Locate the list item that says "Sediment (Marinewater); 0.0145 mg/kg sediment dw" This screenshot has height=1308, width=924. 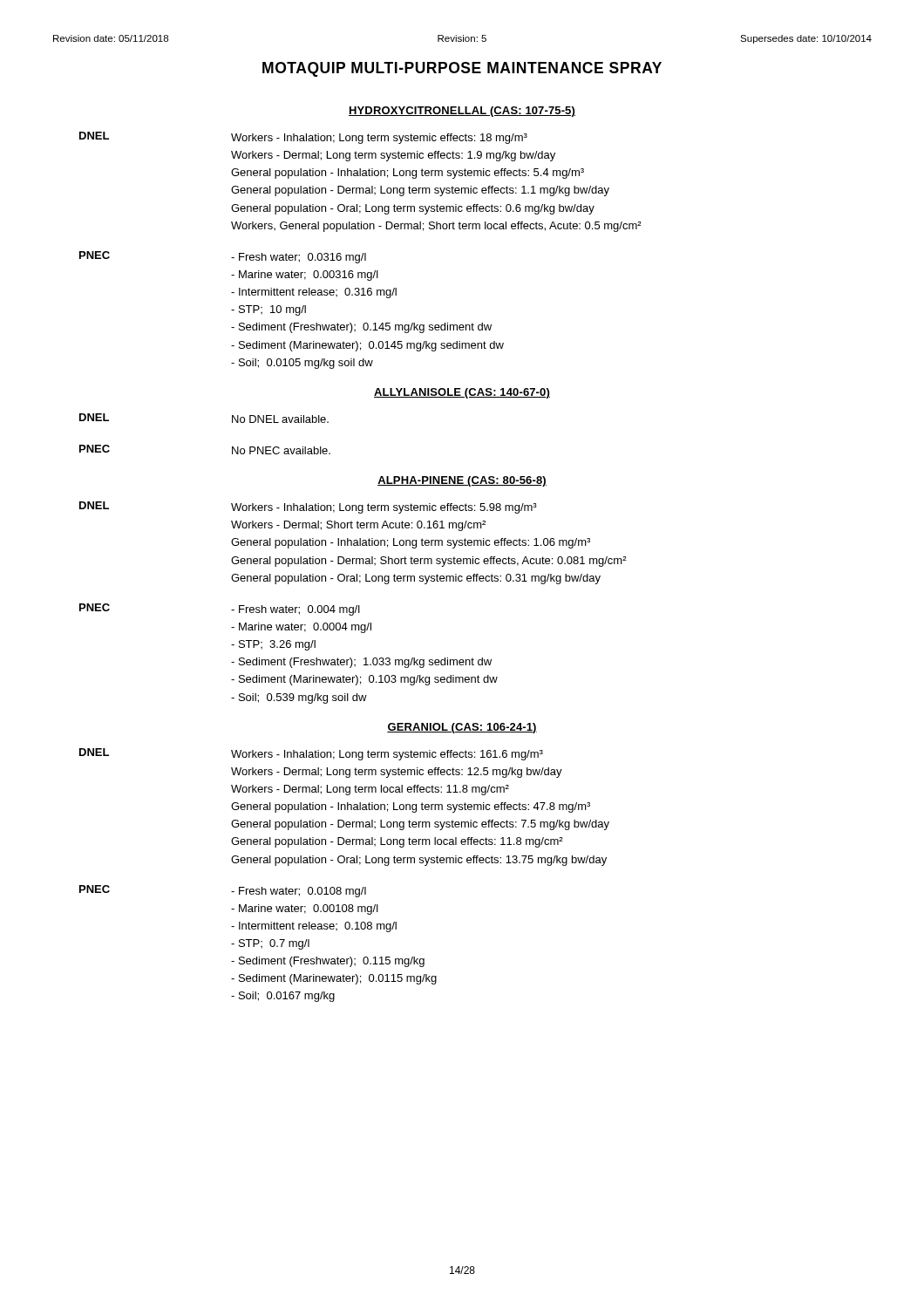[x=367, y=345]
